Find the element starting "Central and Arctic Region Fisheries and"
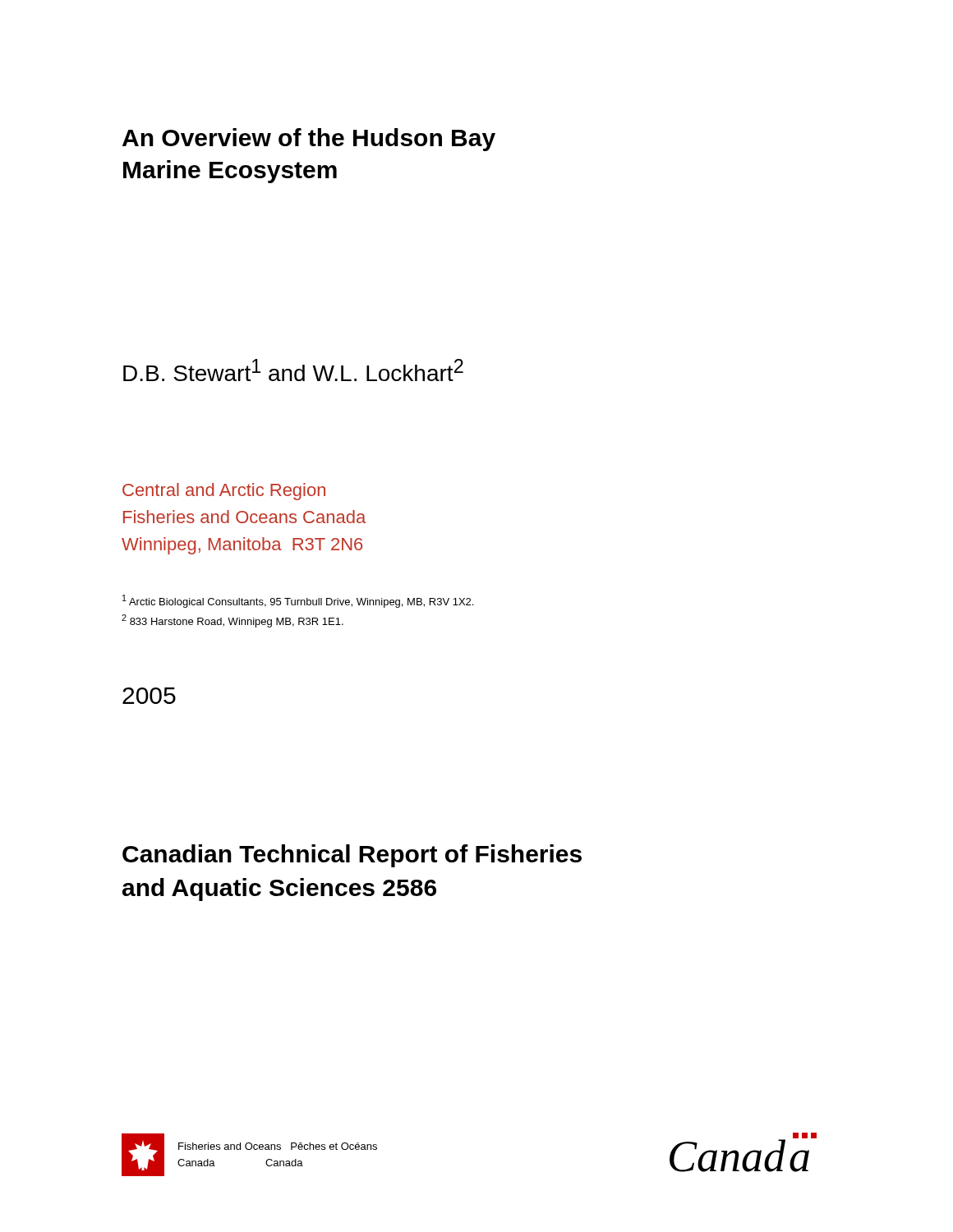Screen dimensions: 1232x953 tap(244, 517)
